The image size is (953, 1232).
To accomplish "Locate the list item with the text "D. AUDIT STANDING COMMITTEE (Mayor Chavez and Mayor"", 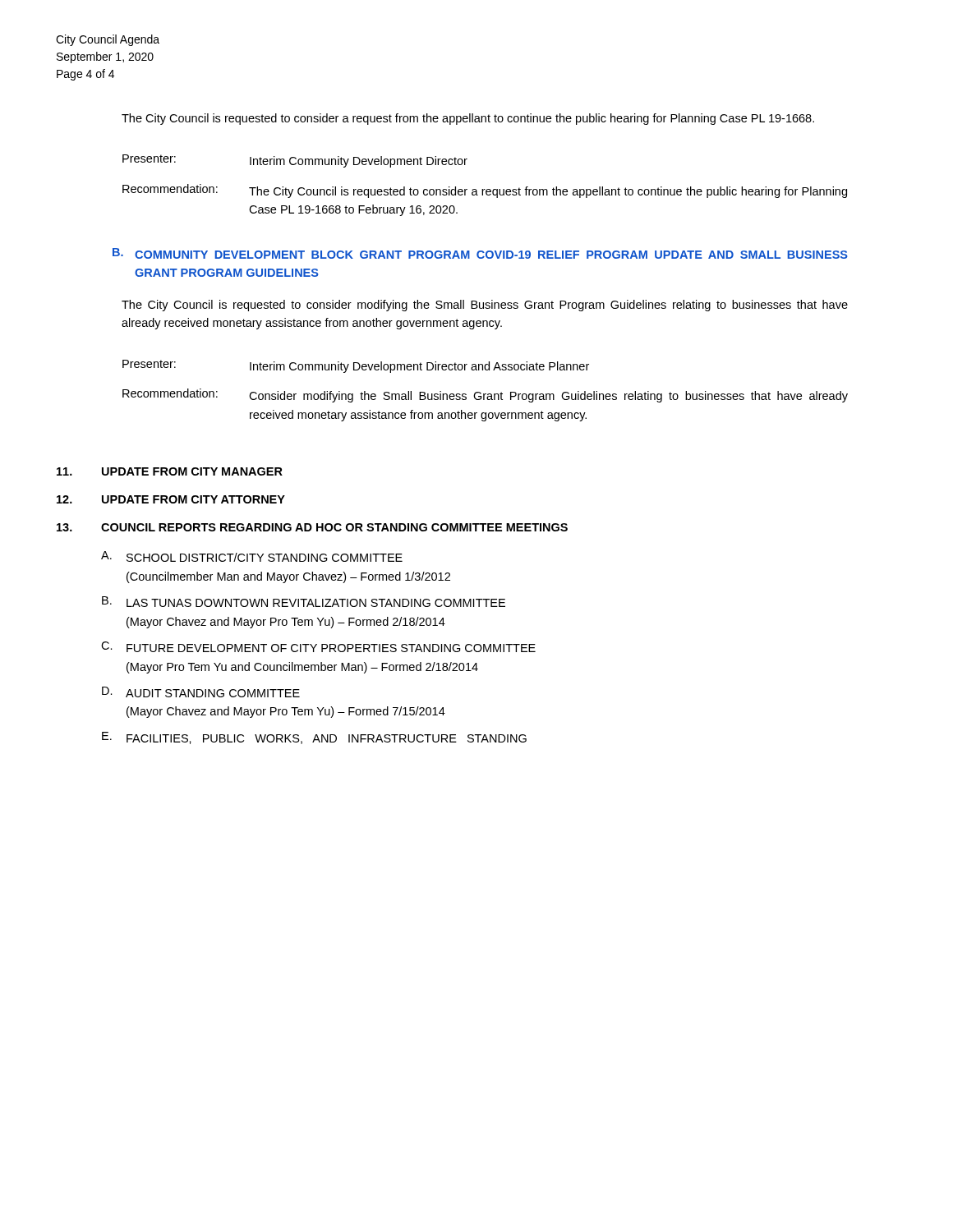I will click(201, 692).
